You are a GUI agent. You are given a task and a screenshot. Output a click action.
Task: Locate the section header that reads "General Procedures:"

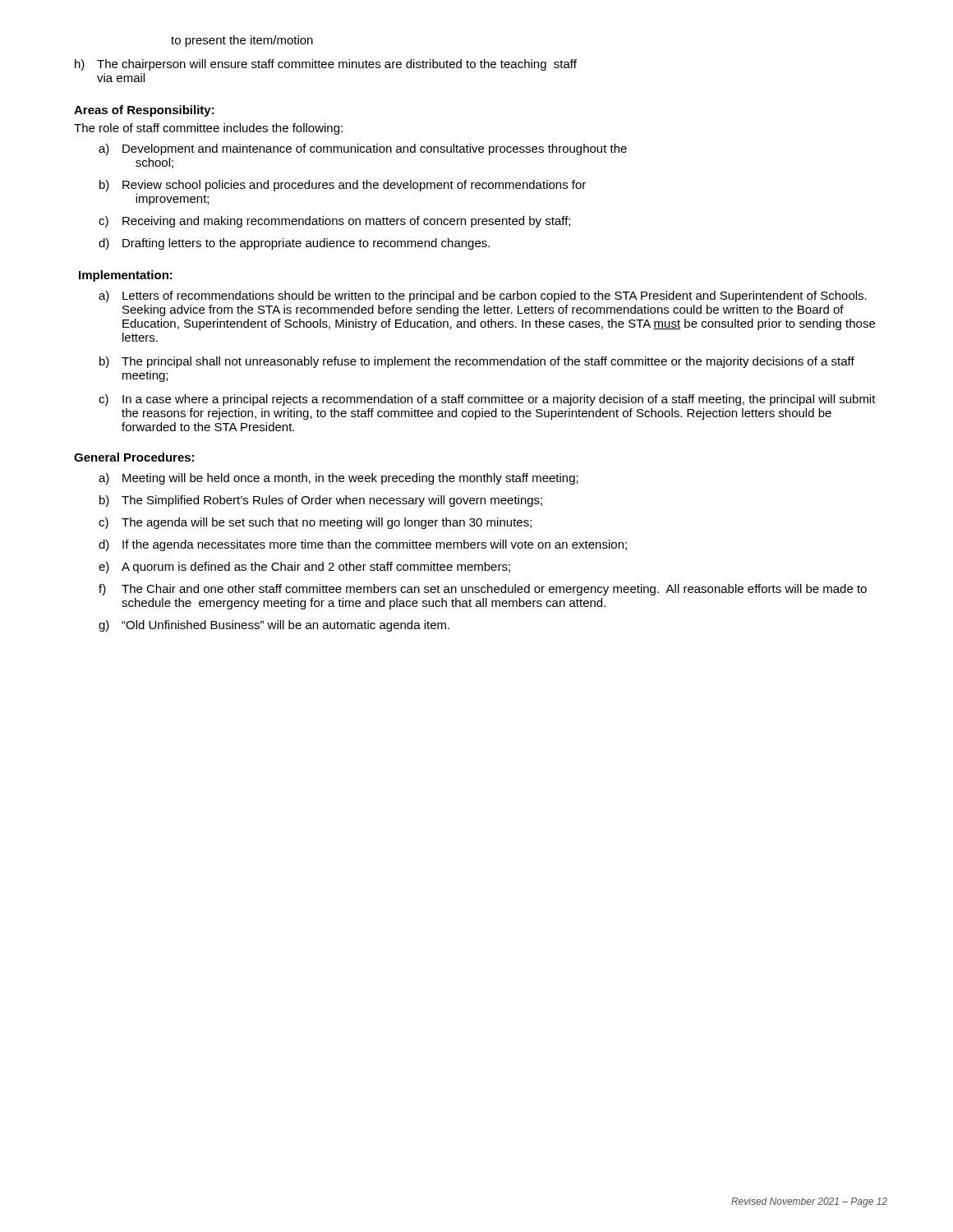135,457
